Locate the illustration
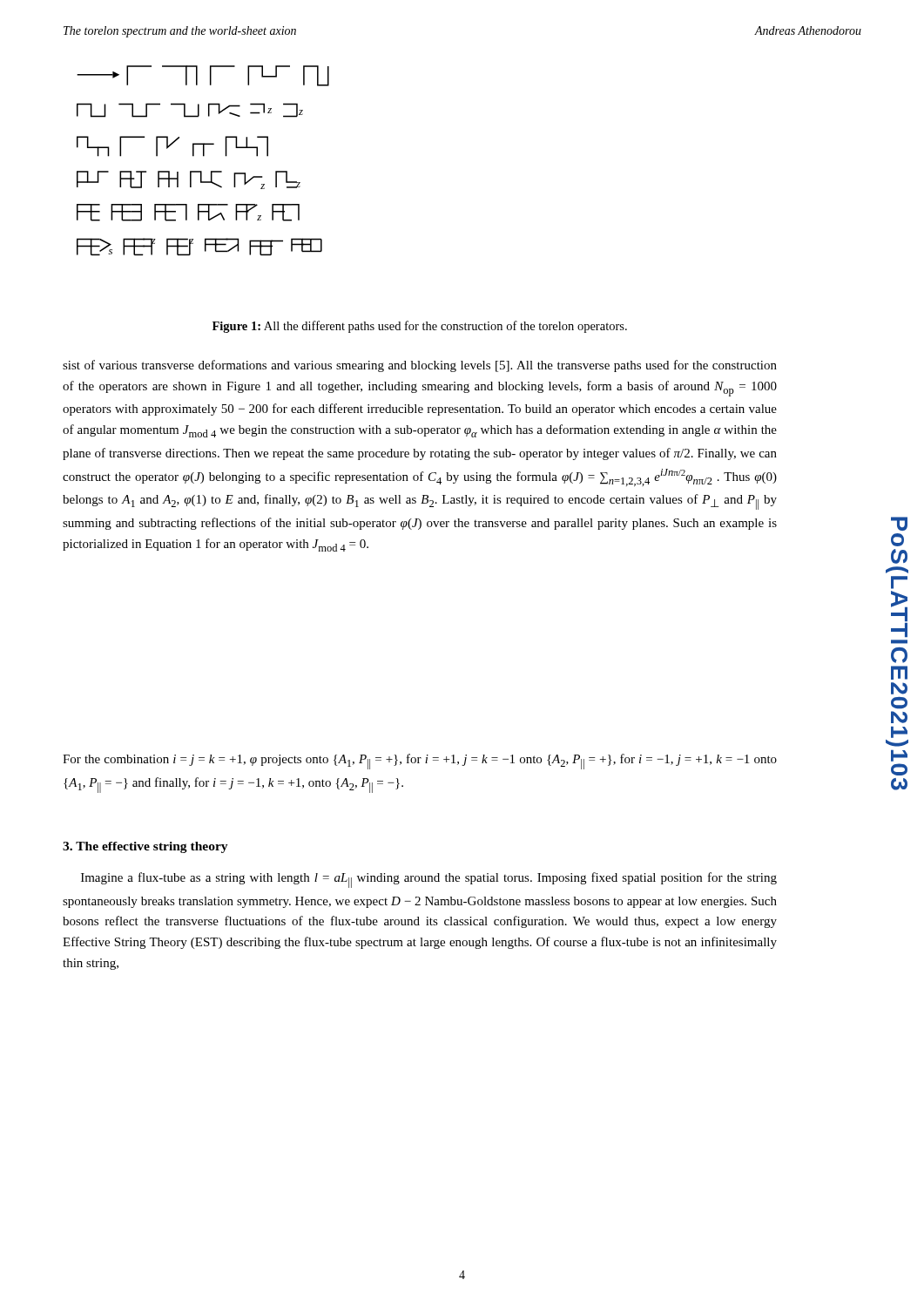The width and height of the screenshot is (924, 1307). 420,181
